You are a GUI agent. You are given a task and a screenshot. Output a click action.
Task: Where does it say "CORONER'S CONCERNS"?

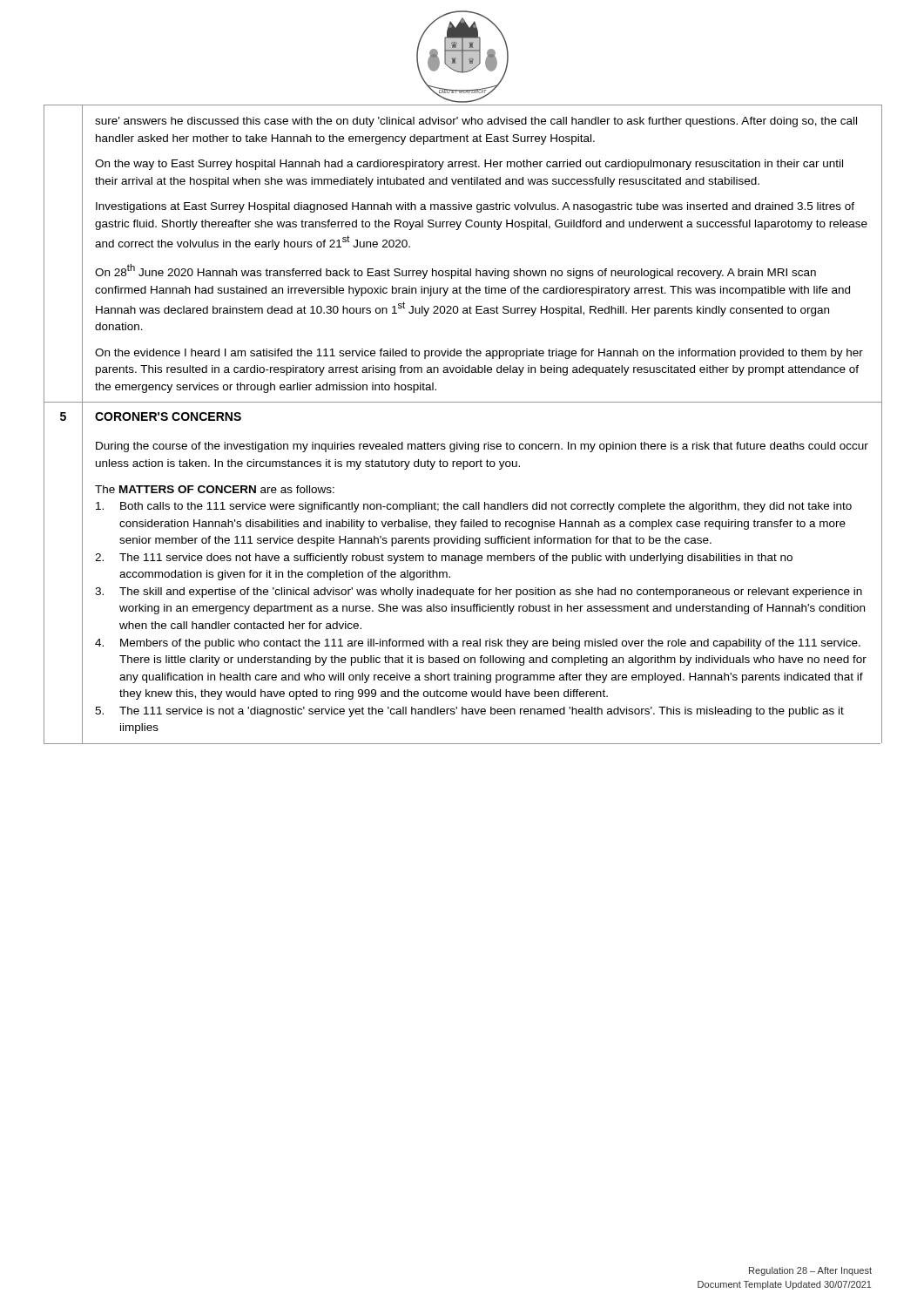[x=168, y=417]
